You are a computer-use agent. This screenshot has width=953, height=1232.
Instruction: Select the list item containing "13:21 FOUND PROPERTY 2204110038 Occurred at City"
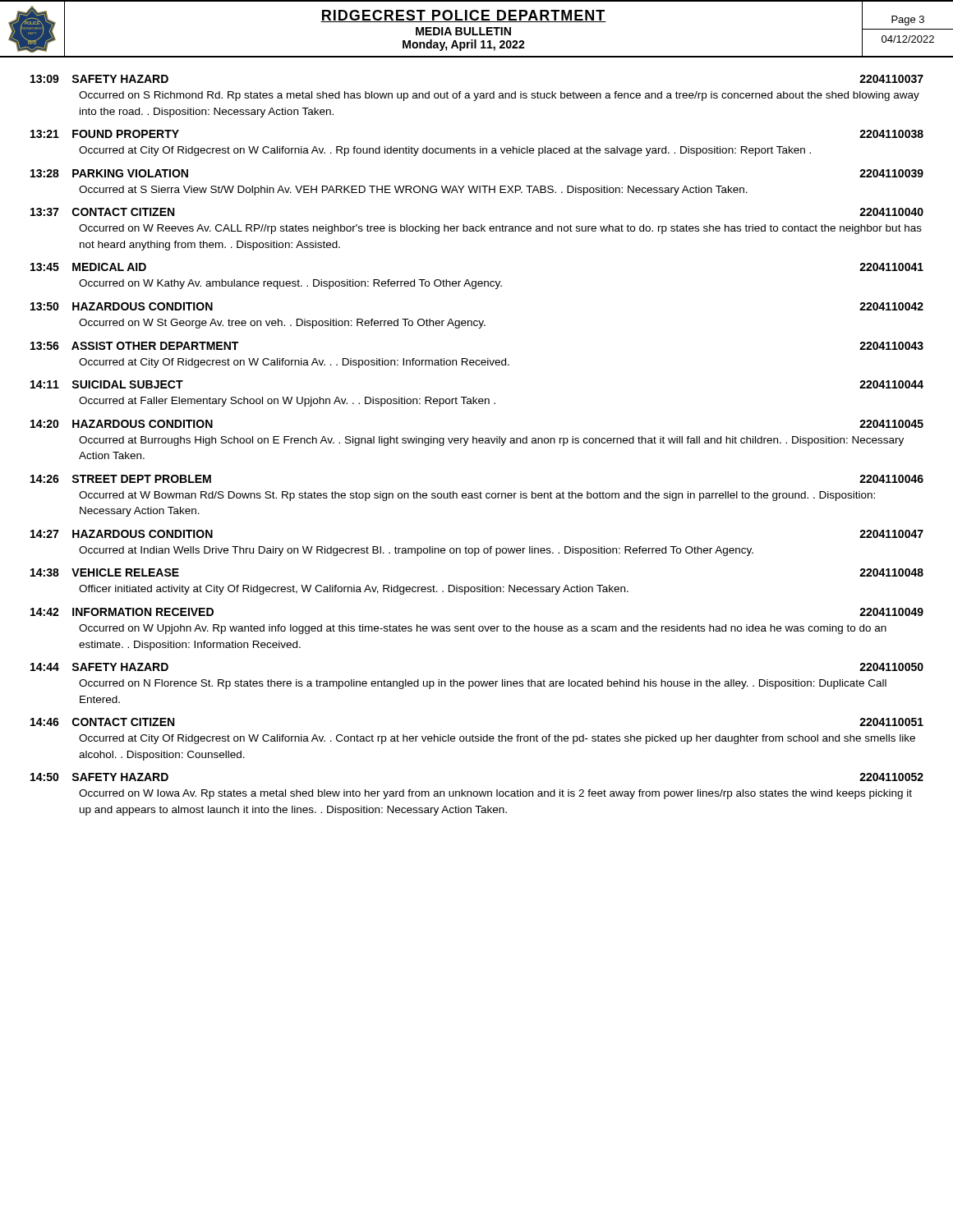point(476,143)
